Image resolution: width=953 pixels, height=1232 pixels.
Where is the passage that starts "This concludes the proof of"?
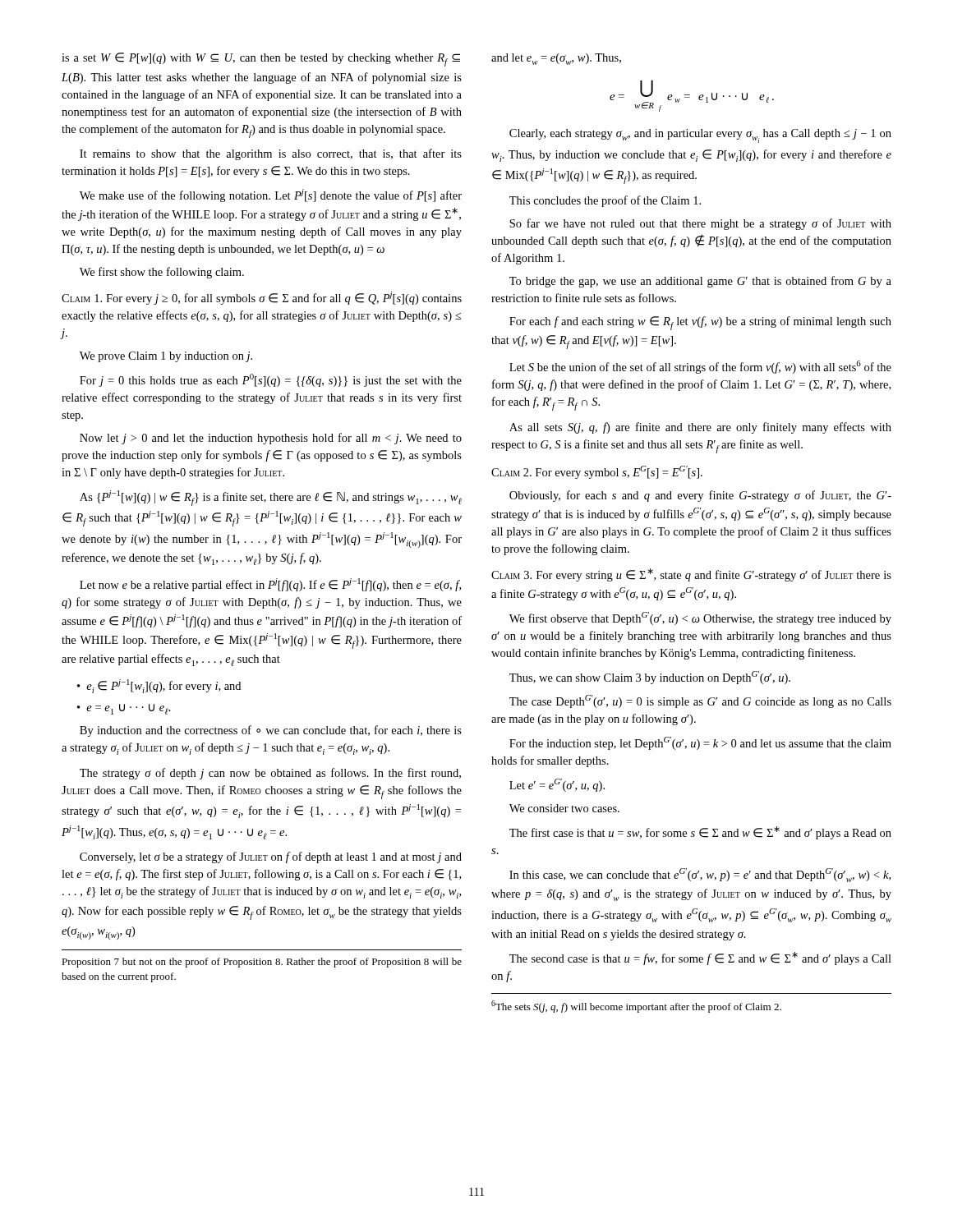691,201
